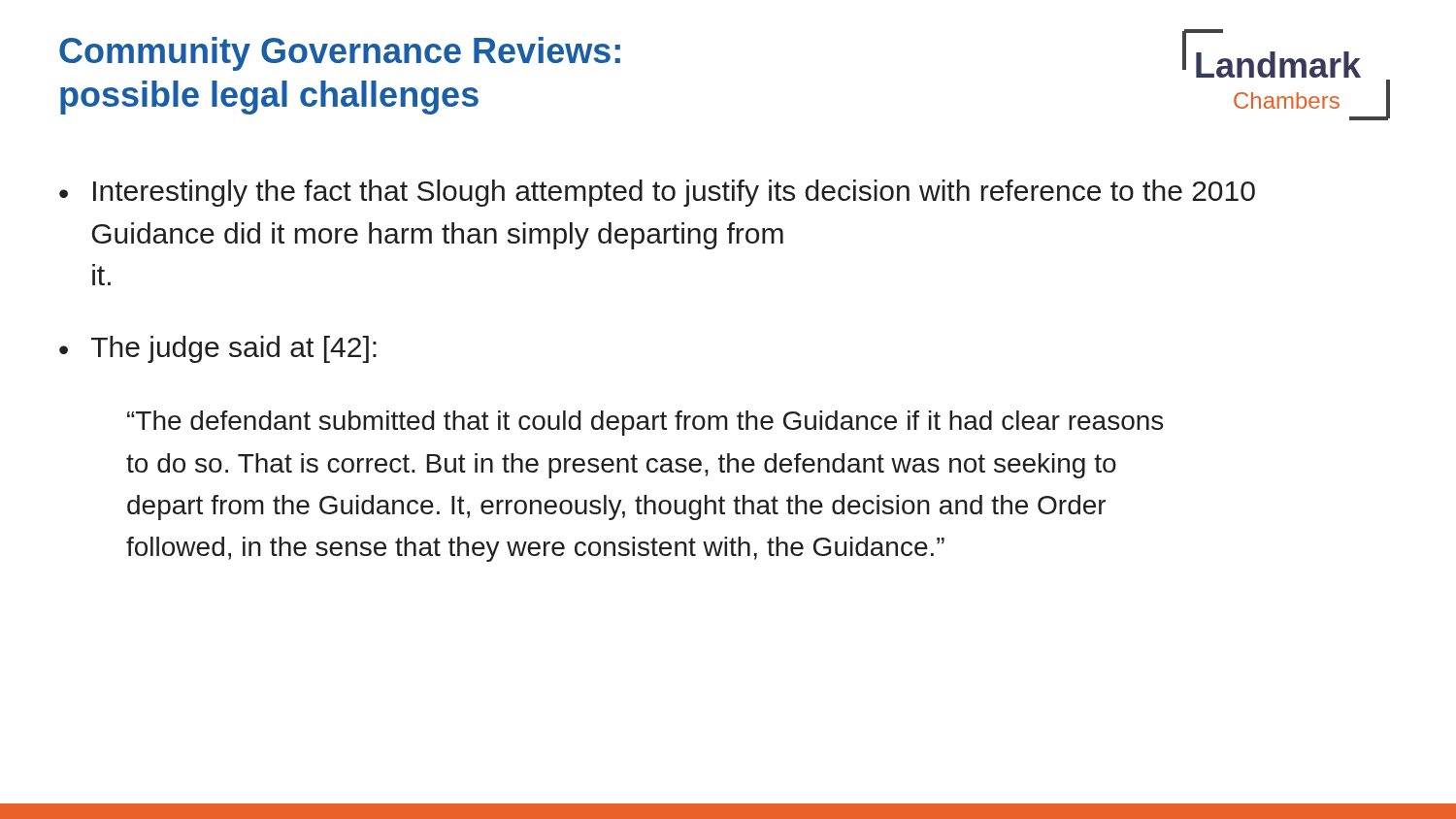Find the region starting "“The defendant submitted that it could depart from"
The height and width of the screenshot is (819, 1456).
click(645, 484)
